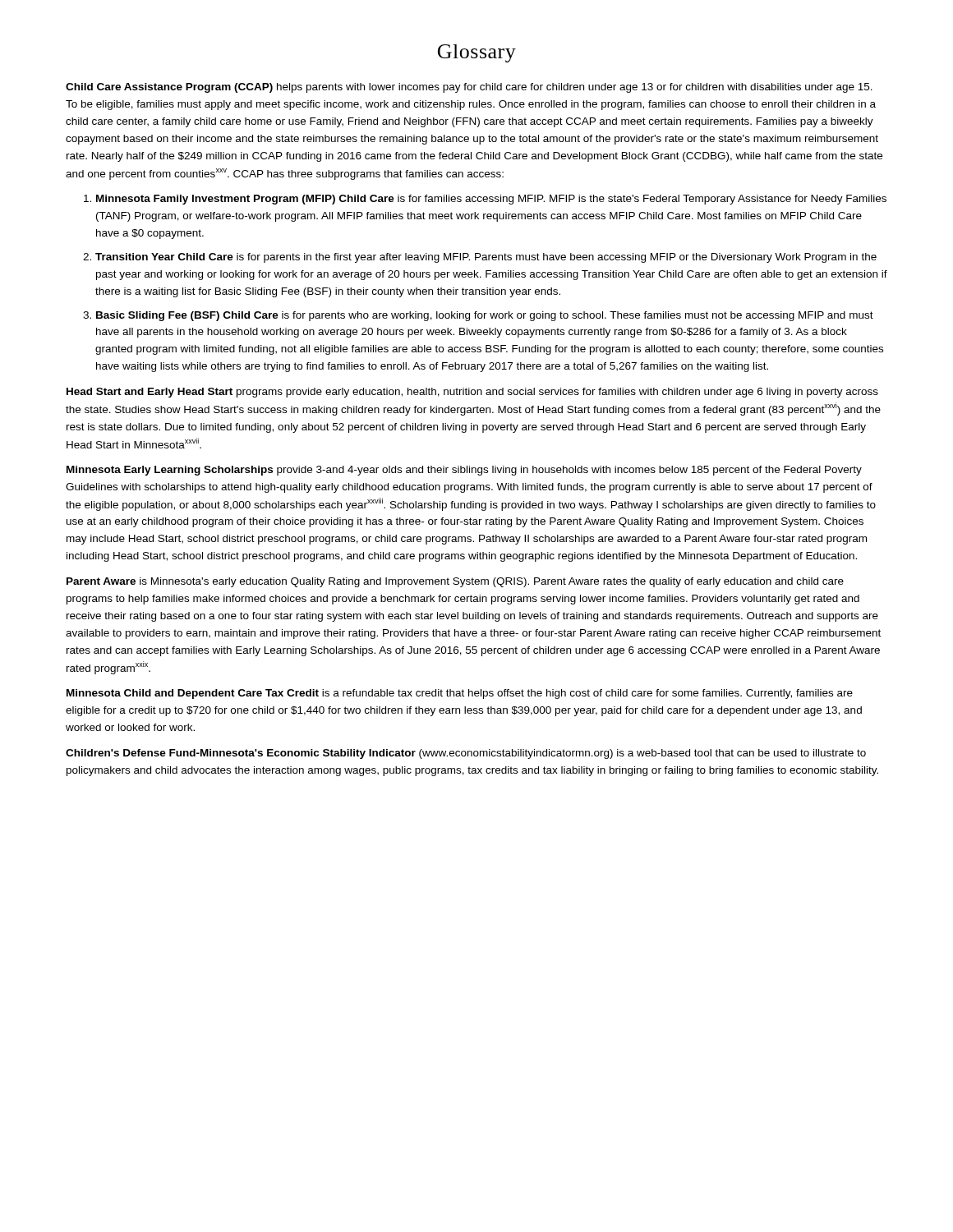Find the title
This screenshot has width=953, height=1232.
476,52
